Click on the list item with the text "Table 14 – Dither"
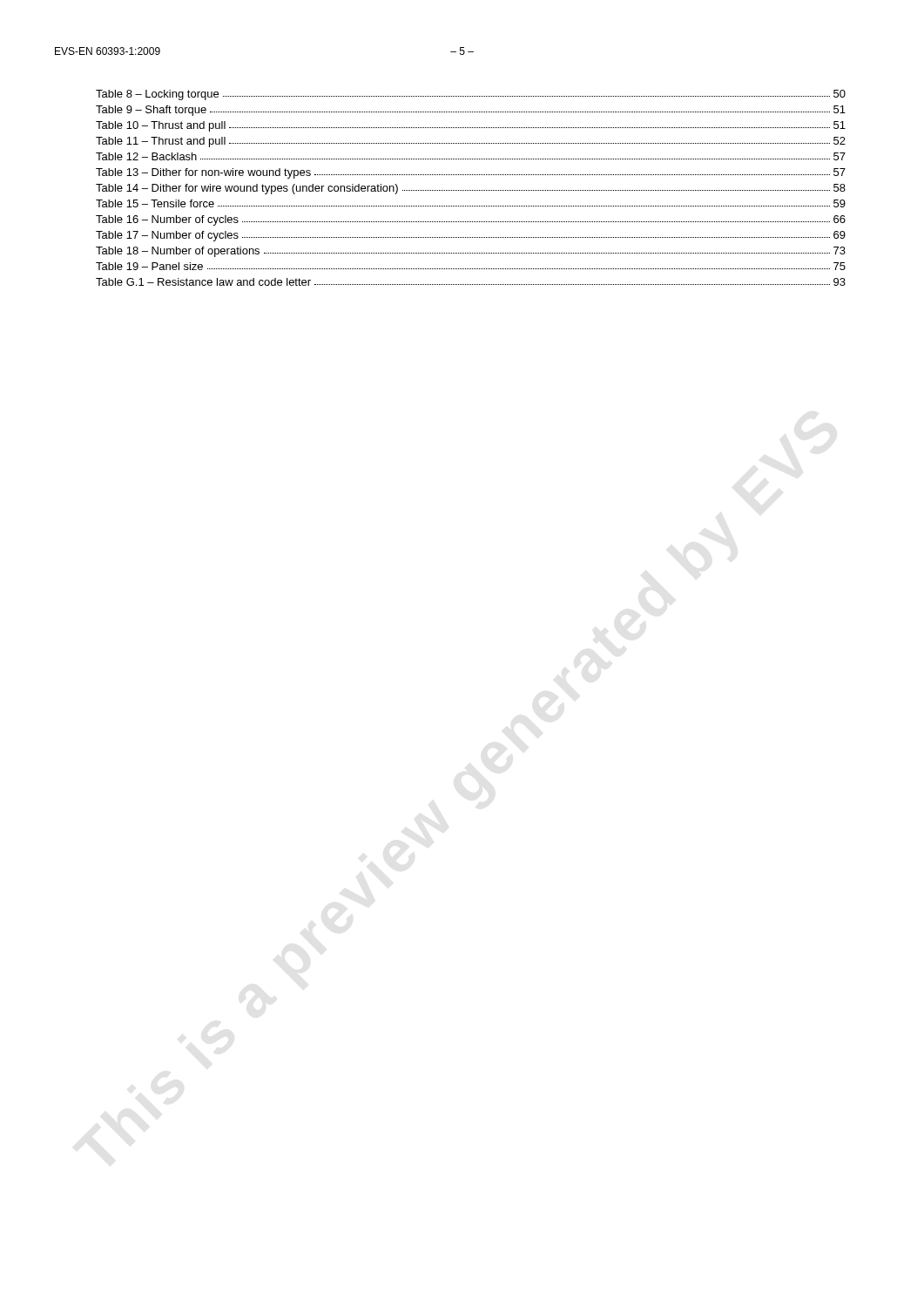 tap(471, 188)
